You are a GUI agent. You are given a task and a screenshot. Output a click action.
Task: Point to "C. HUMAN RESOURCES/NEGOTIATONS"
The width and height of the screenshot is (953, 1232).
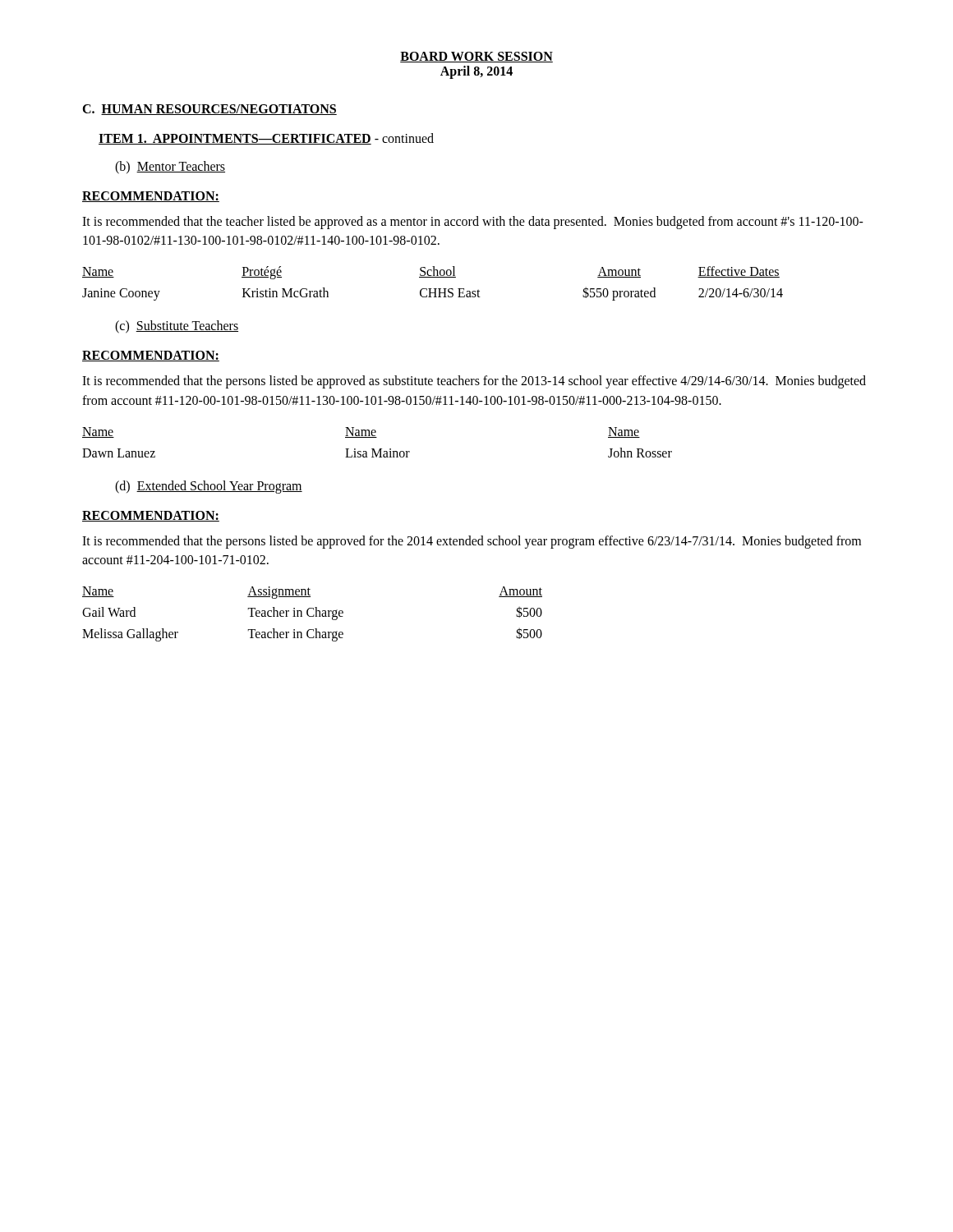(209, 109)
